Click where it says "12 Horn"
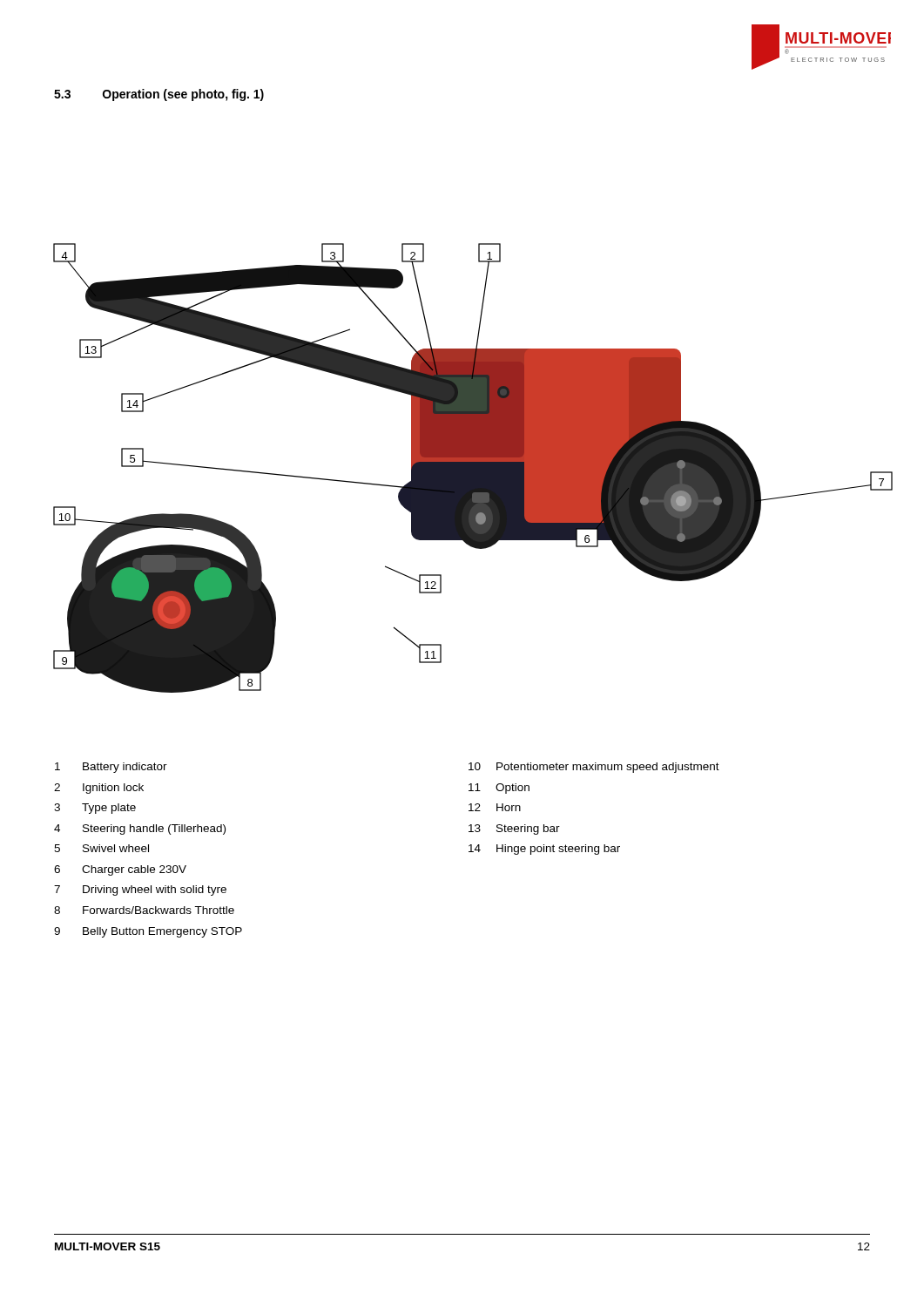The width and height of the screenshot is (924, 1307). (495, 807)
